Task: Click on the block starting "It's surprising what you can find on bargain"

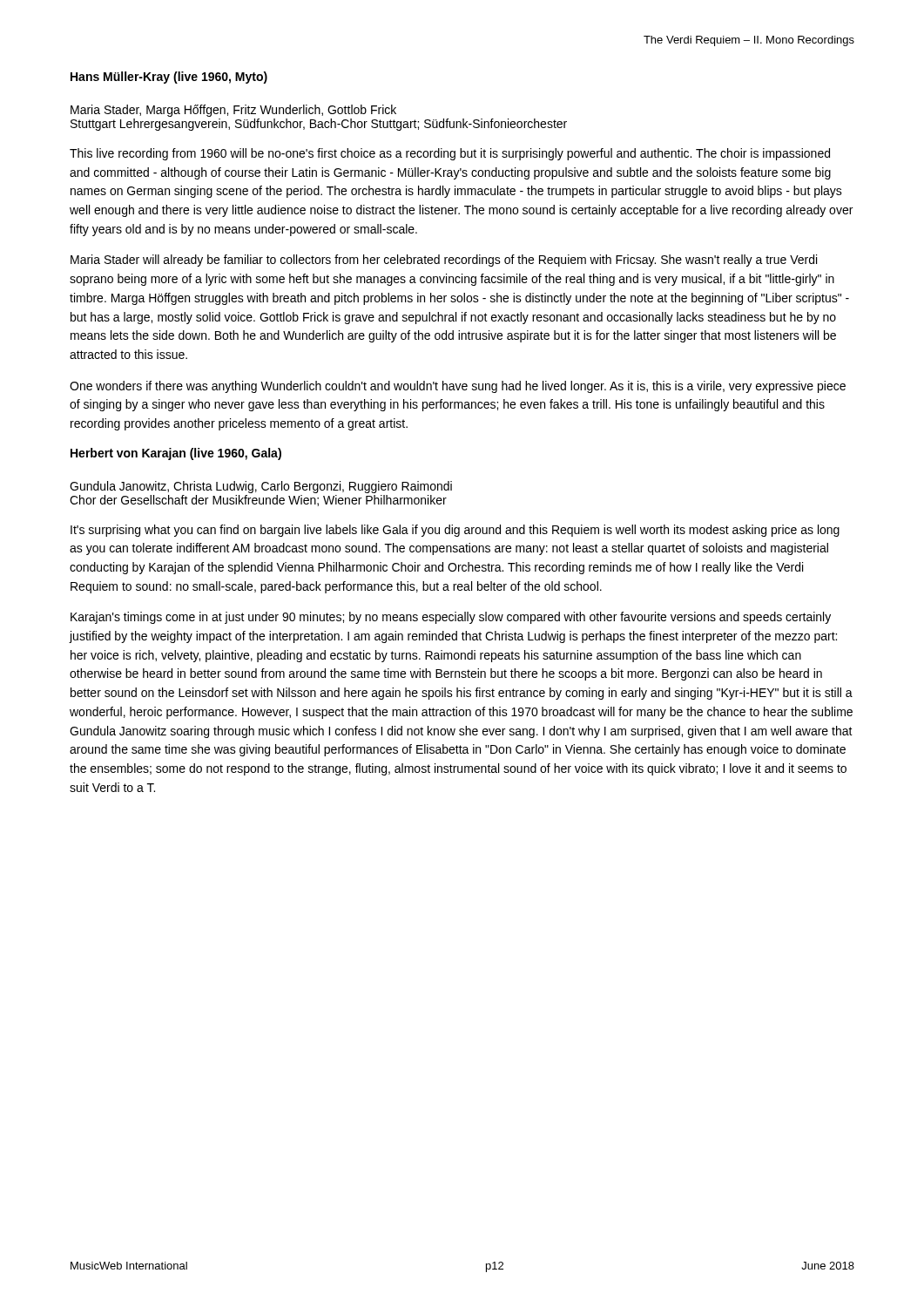Action: click(x=462, y=558)
